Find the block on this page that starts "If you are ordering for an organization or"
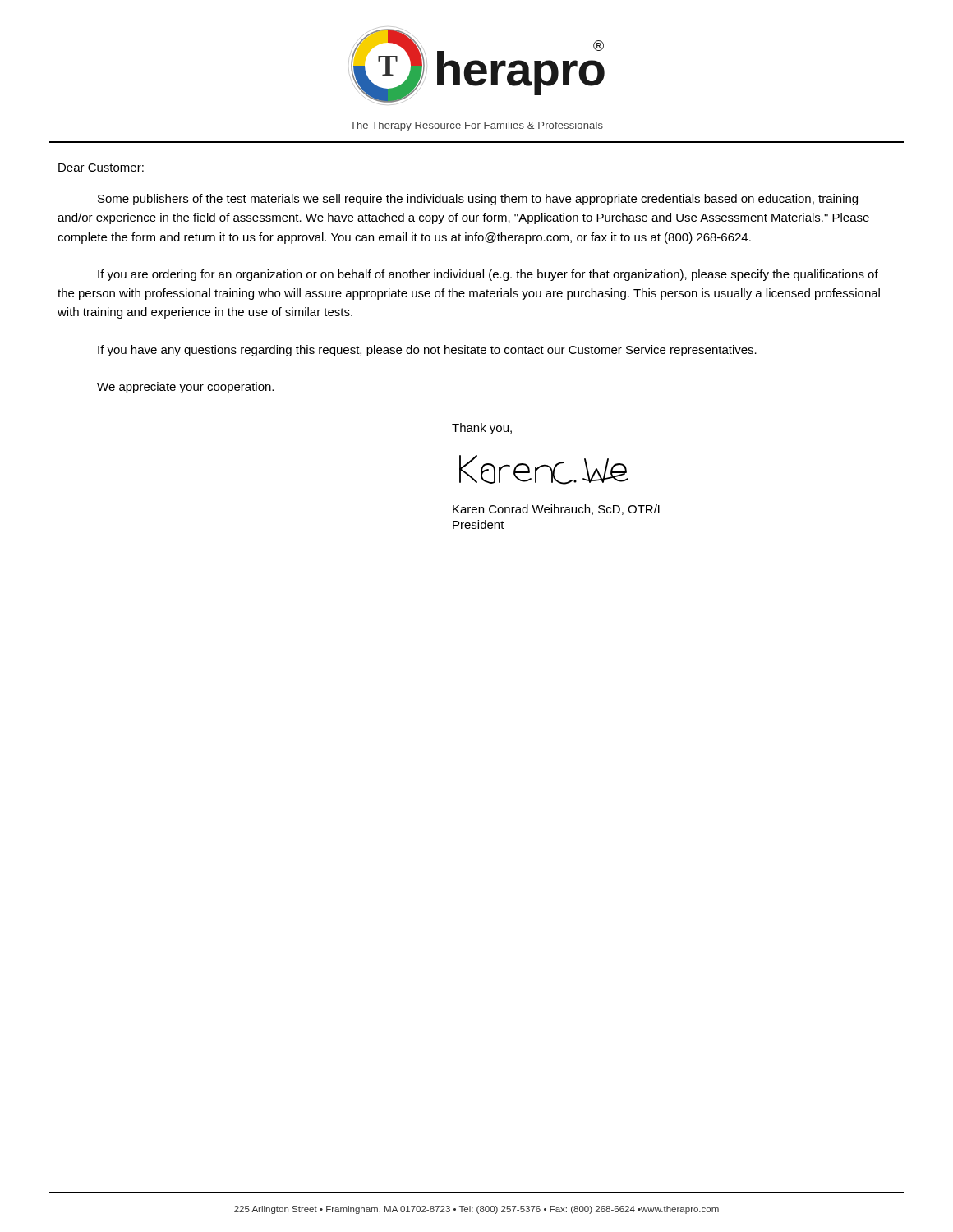Viewport: 953px width, 1232px height. click(x=469, y=293)
